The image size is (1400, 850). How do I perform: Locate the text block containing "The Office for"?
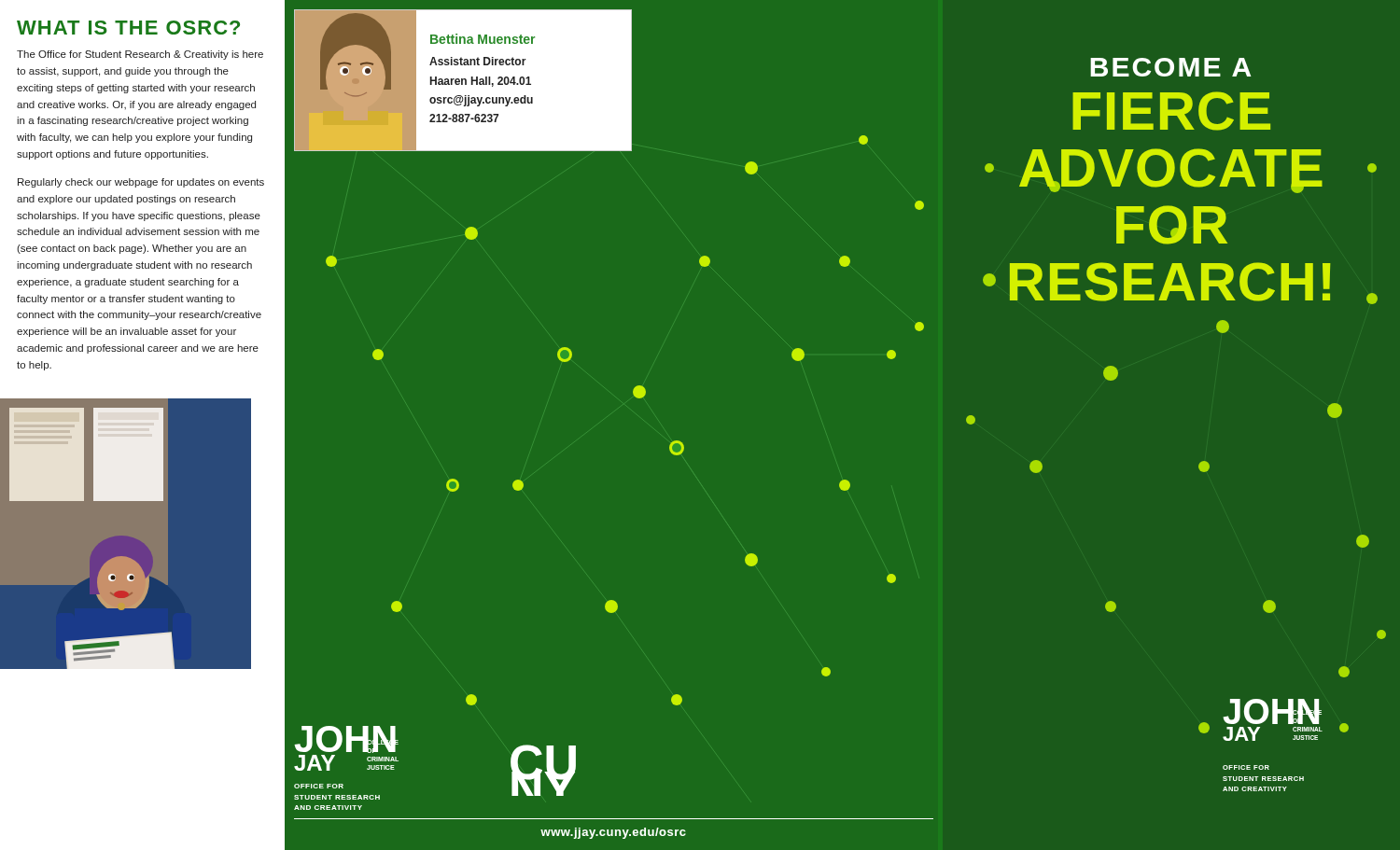(x=142, y=210)
